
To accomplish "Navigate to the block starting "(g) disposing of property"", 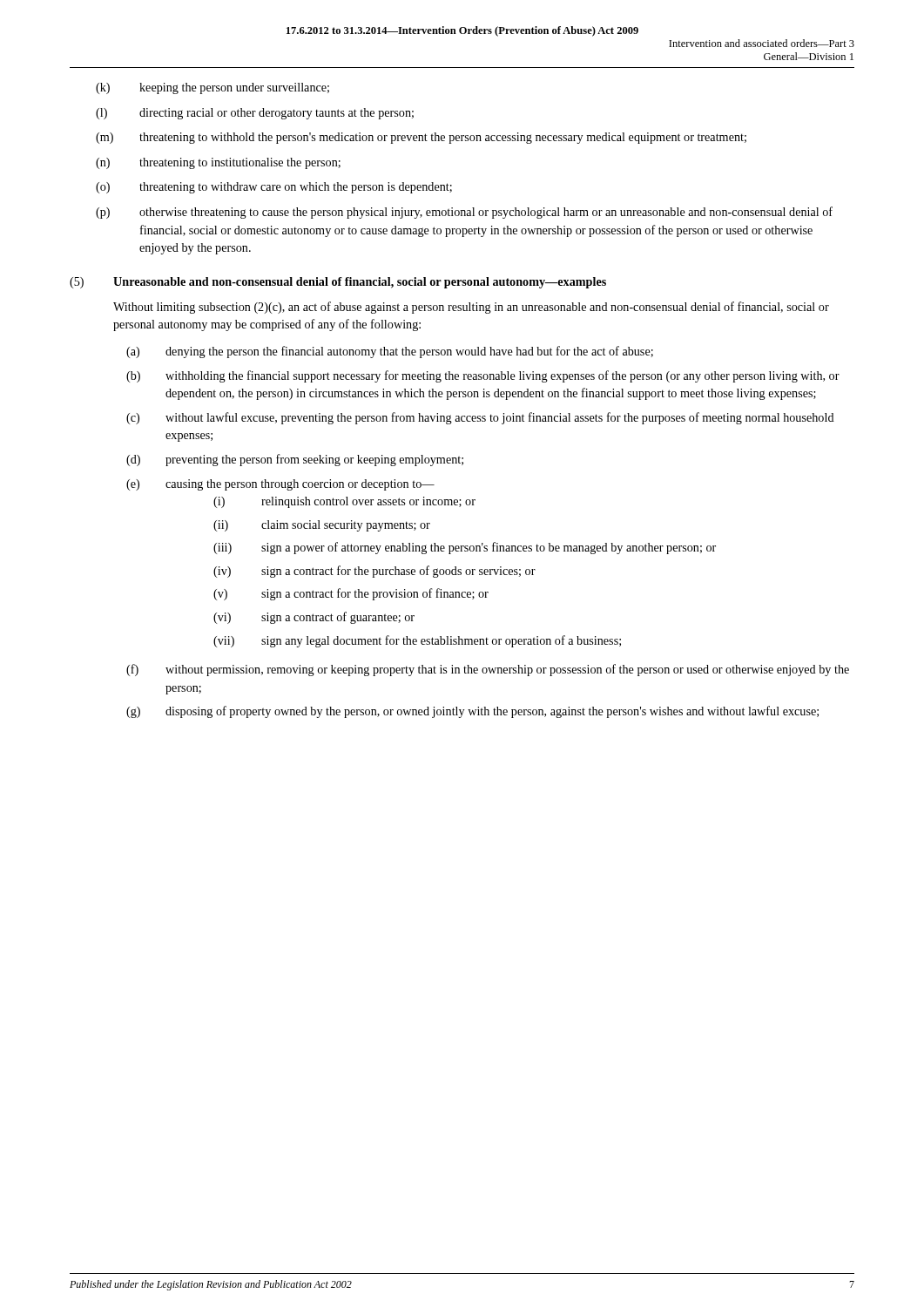I will 484,712.
